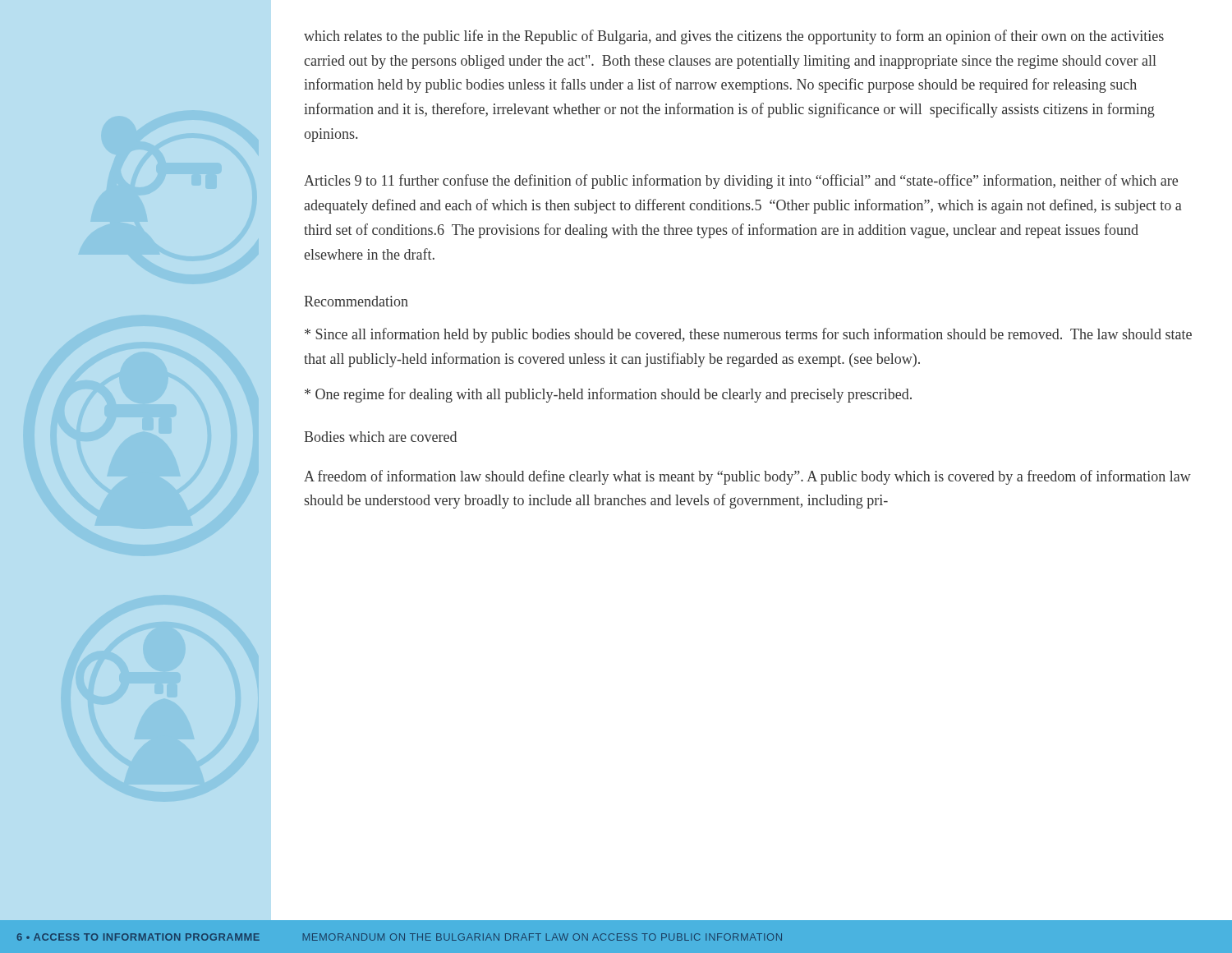
Task: Where is the passage that starts "A freedom of information law"?
Action: [747, 488]
